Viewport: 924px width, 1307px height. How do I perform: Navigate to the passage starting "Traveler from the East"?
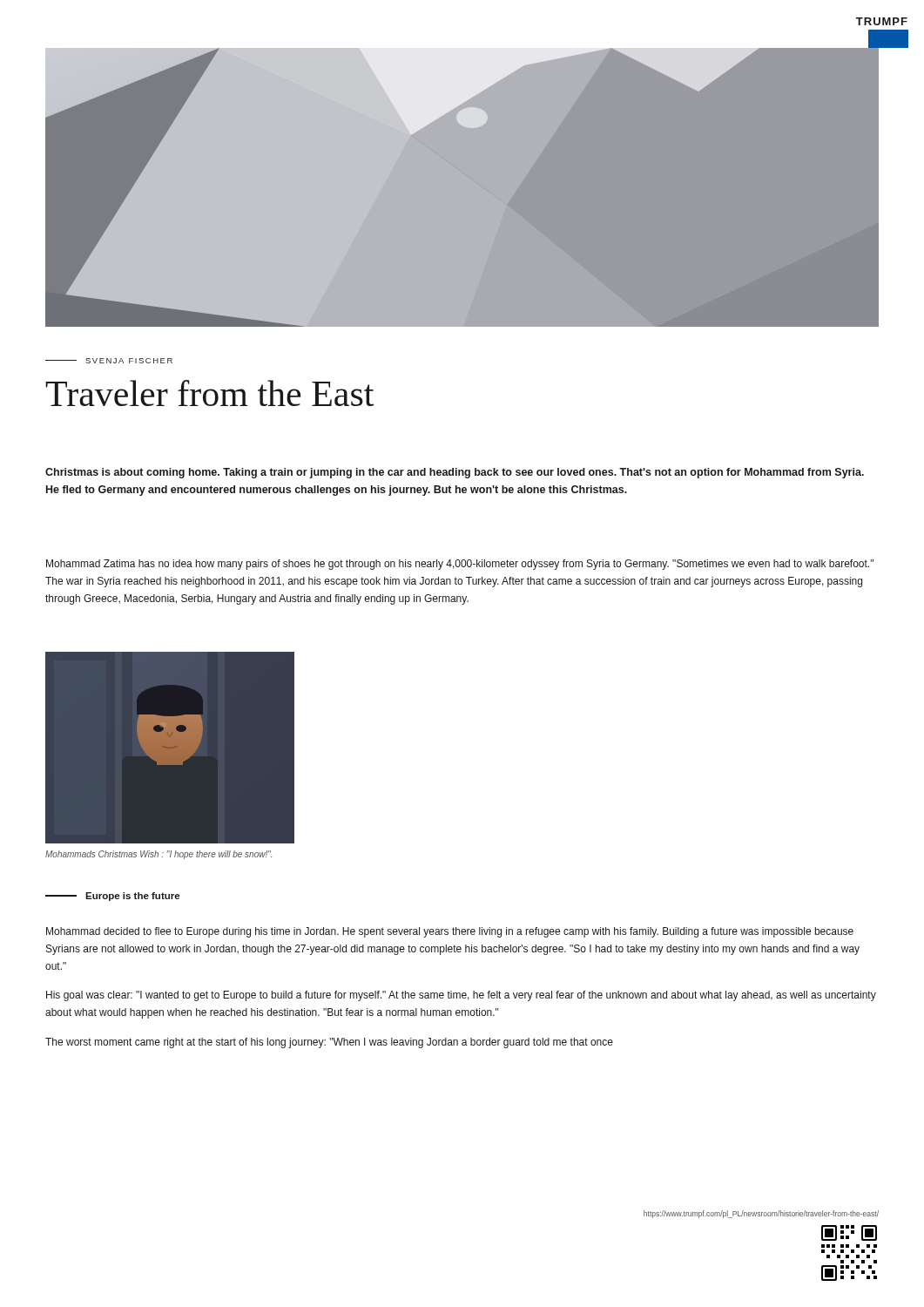tap(209, 393)
